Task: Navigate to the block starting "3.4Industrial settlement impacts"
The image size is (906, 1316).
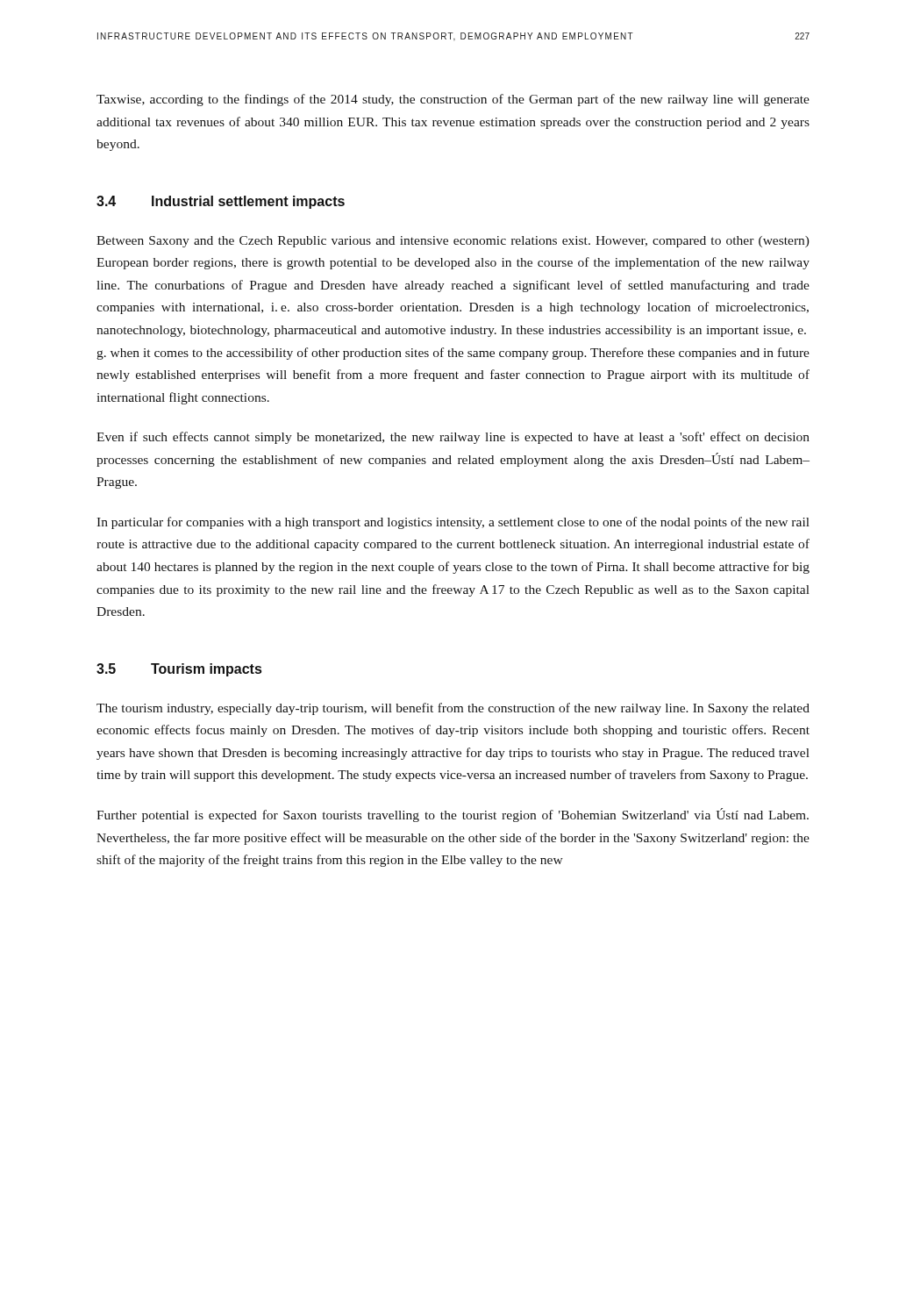Action: (221, 202)
